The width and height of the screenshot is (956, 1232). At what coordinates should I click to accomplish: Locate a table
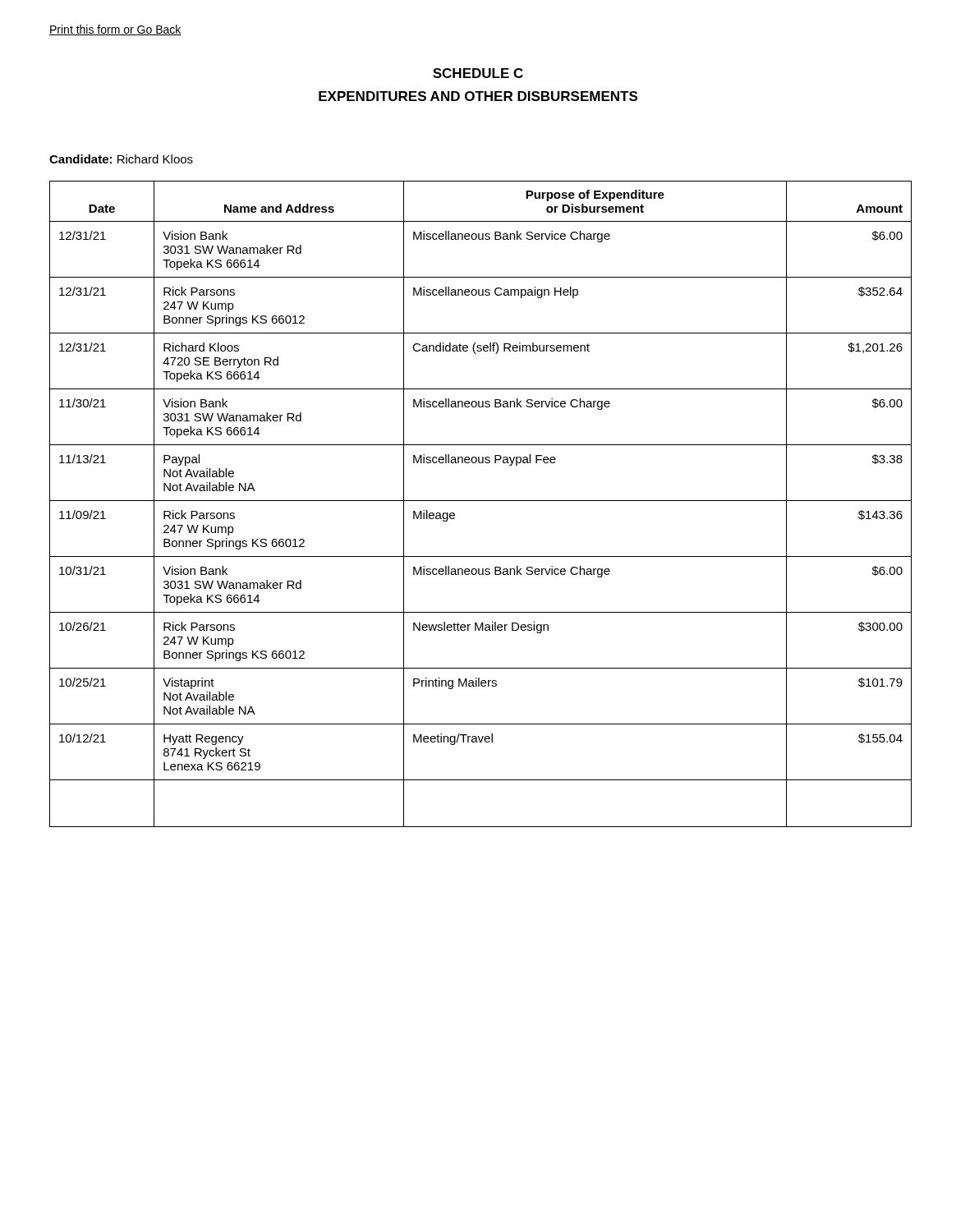click(x=480, y=504)
